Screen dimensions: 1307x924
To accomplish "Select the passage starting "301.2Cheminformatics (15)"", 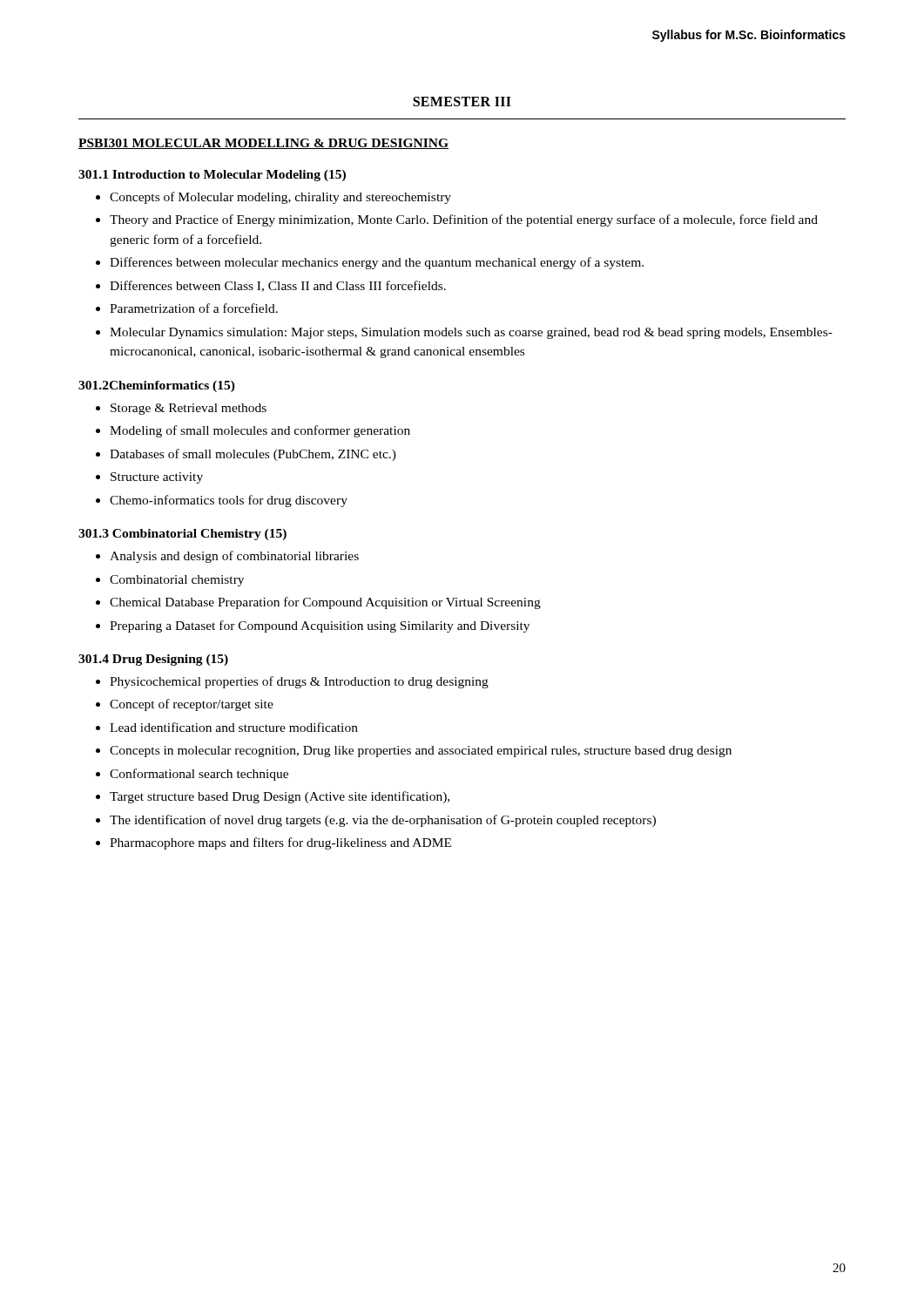I will tap(157, 384).
